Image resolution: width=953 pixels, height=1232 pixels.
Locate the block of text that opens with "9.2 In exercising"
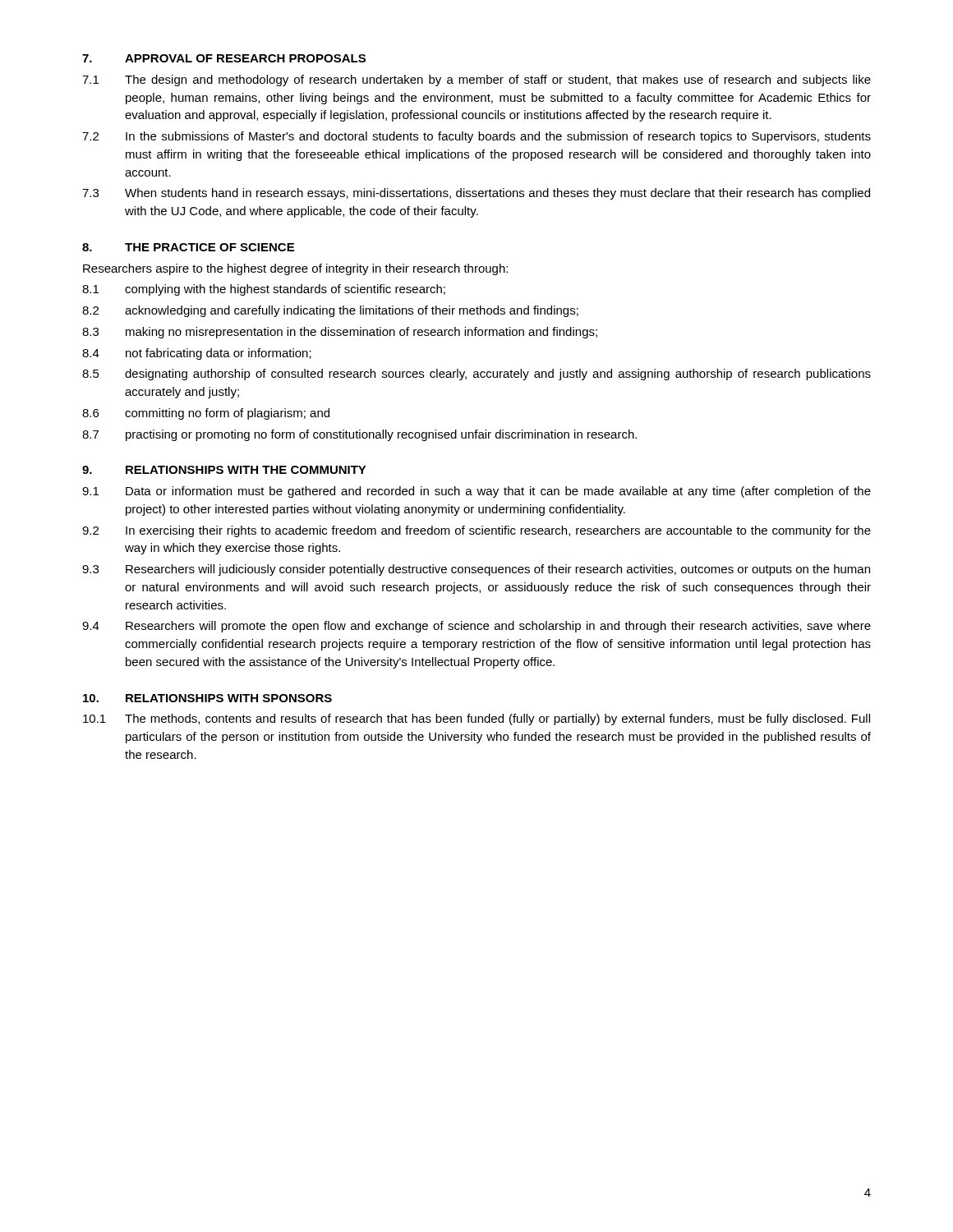(476, 539)
